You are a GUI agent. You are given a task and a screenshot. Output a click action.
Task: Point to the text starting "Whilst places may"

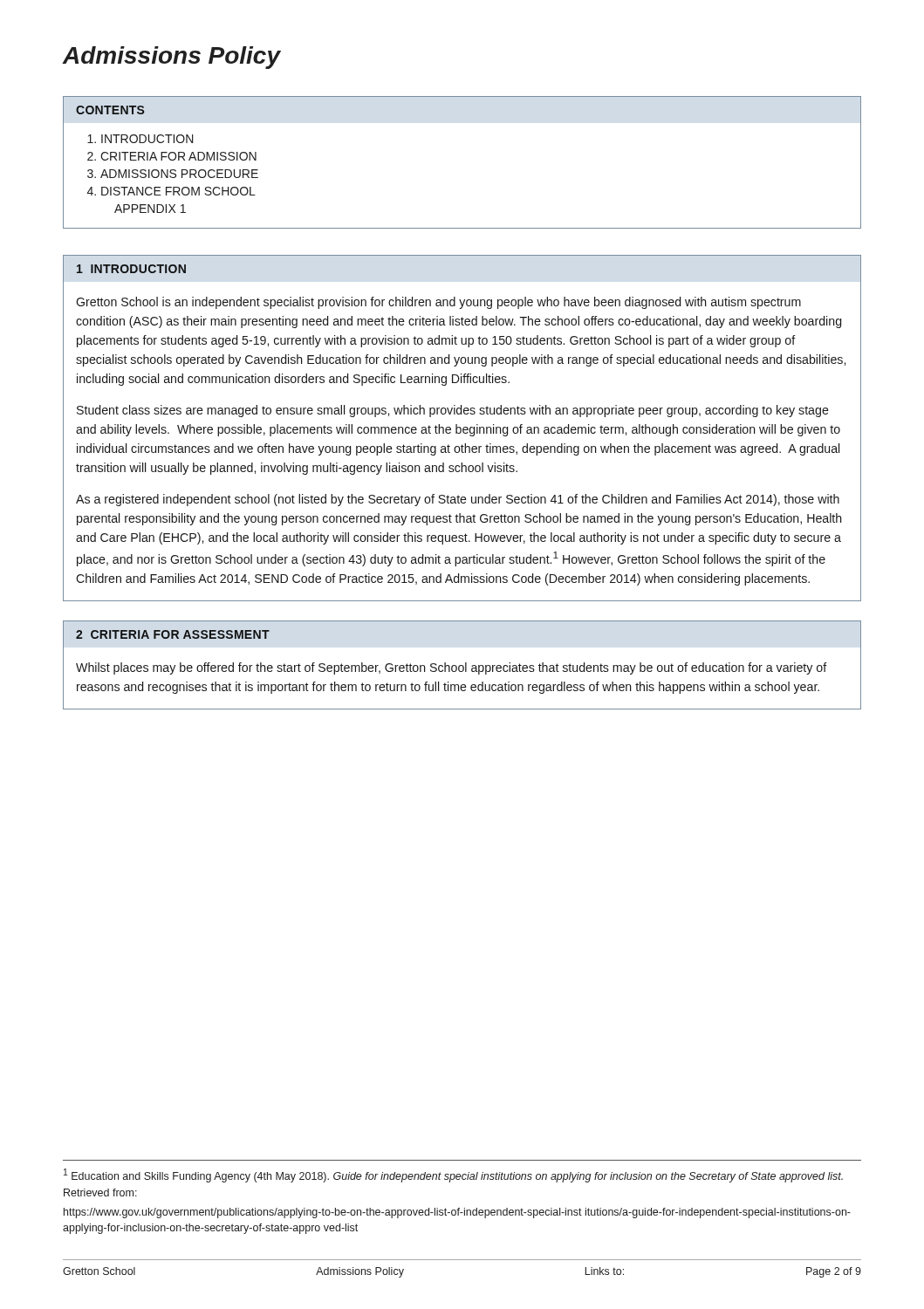coord(451,677)
